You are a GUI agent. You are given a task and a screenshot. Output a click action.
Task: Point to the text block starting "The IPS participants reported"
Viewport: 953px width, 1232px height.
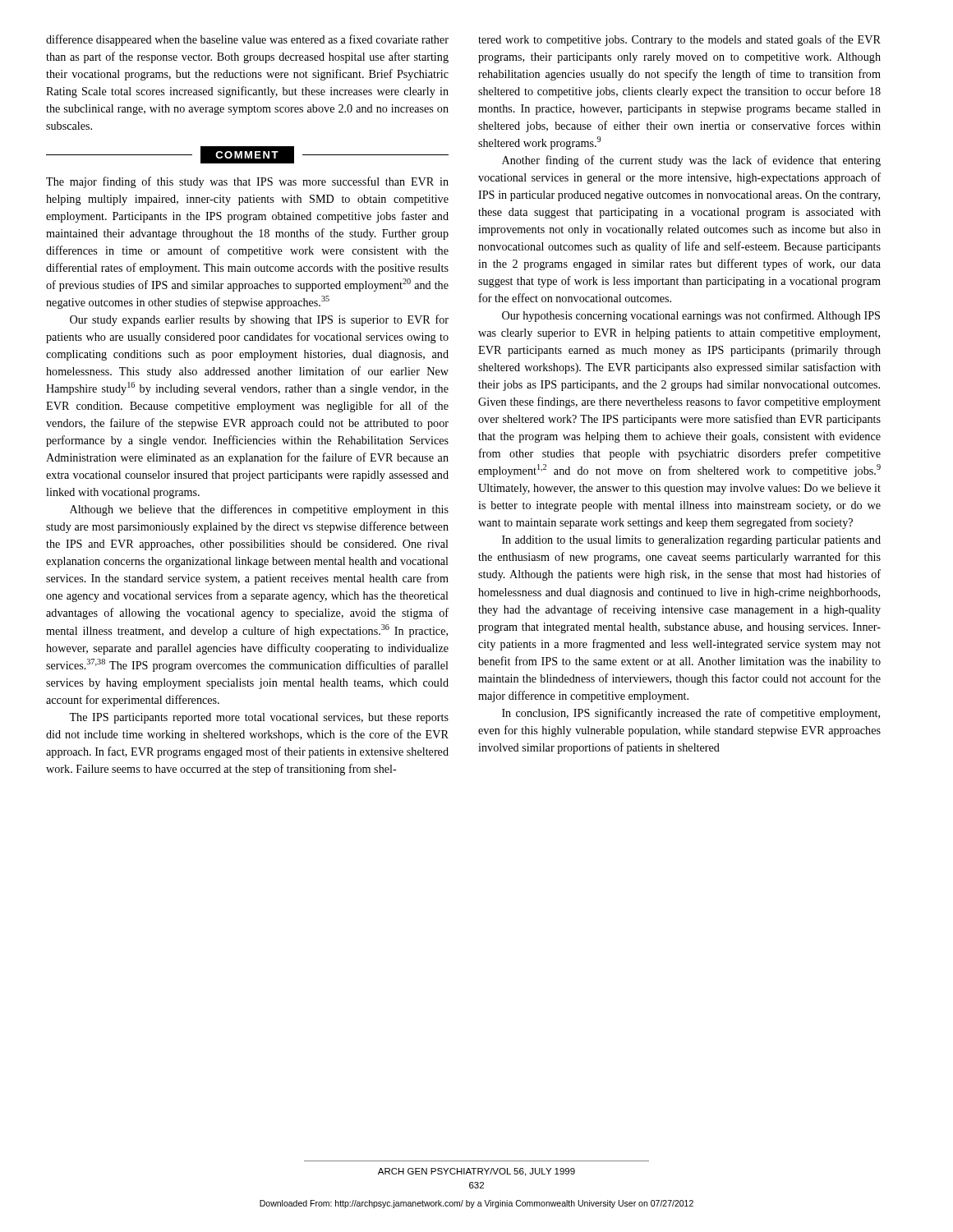(247, 743)
